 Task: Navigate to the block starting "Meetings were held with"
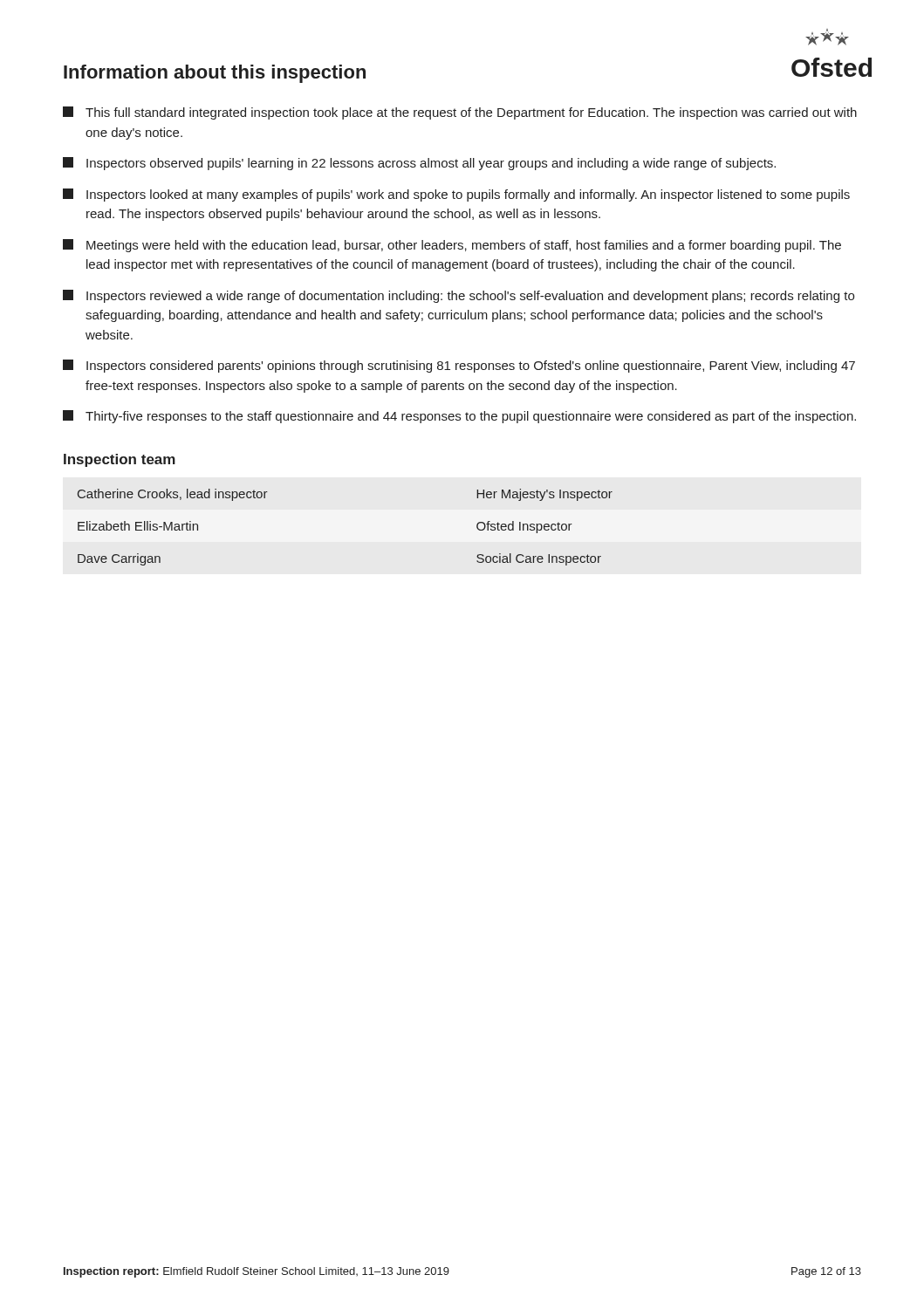click(x=462, y=255)
